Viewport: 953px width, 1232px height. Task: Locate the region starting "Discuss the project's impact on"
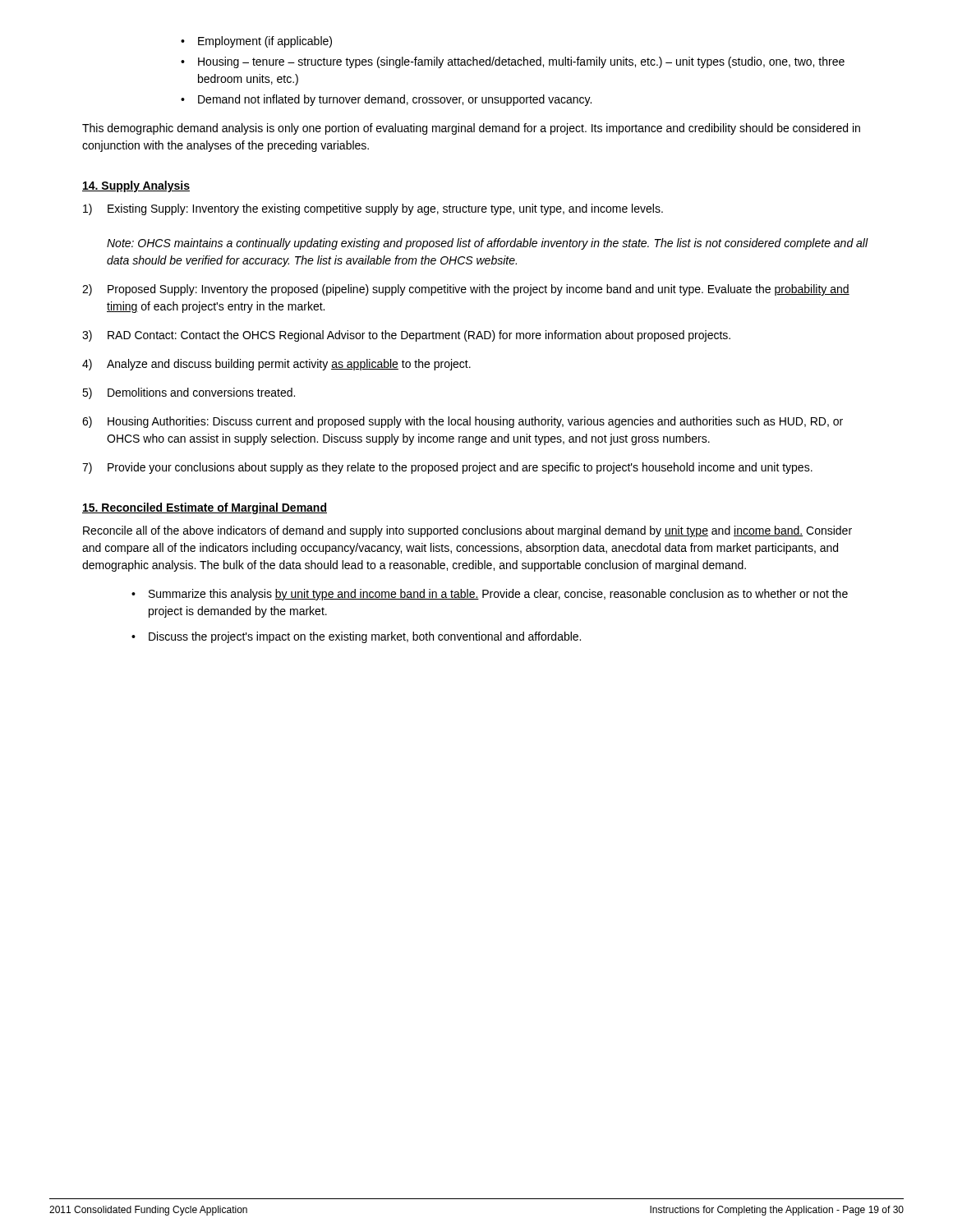click(501, 637)
